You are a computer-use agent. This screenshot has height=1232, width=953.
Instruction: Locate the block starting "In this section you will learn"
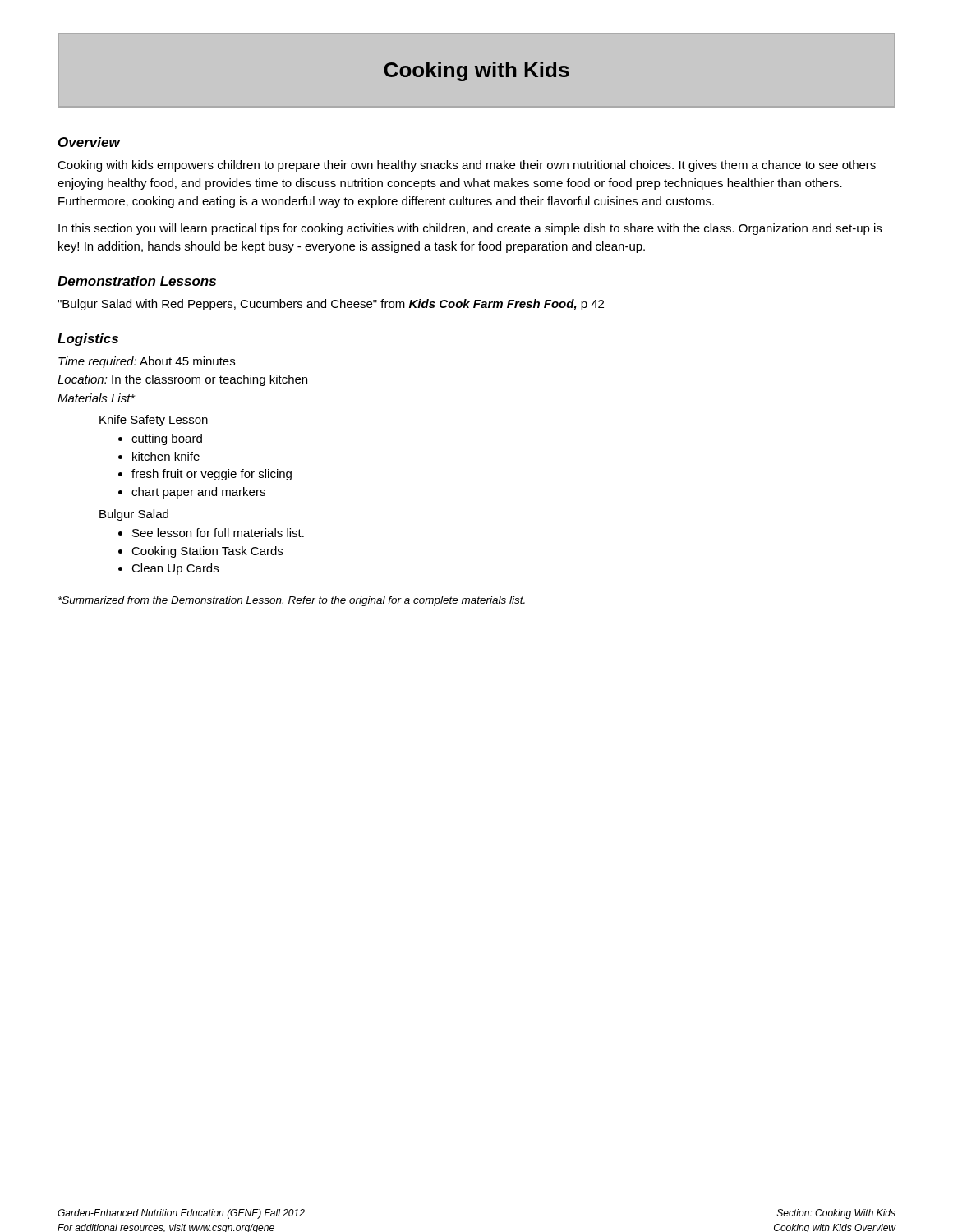tap(470, 237)
